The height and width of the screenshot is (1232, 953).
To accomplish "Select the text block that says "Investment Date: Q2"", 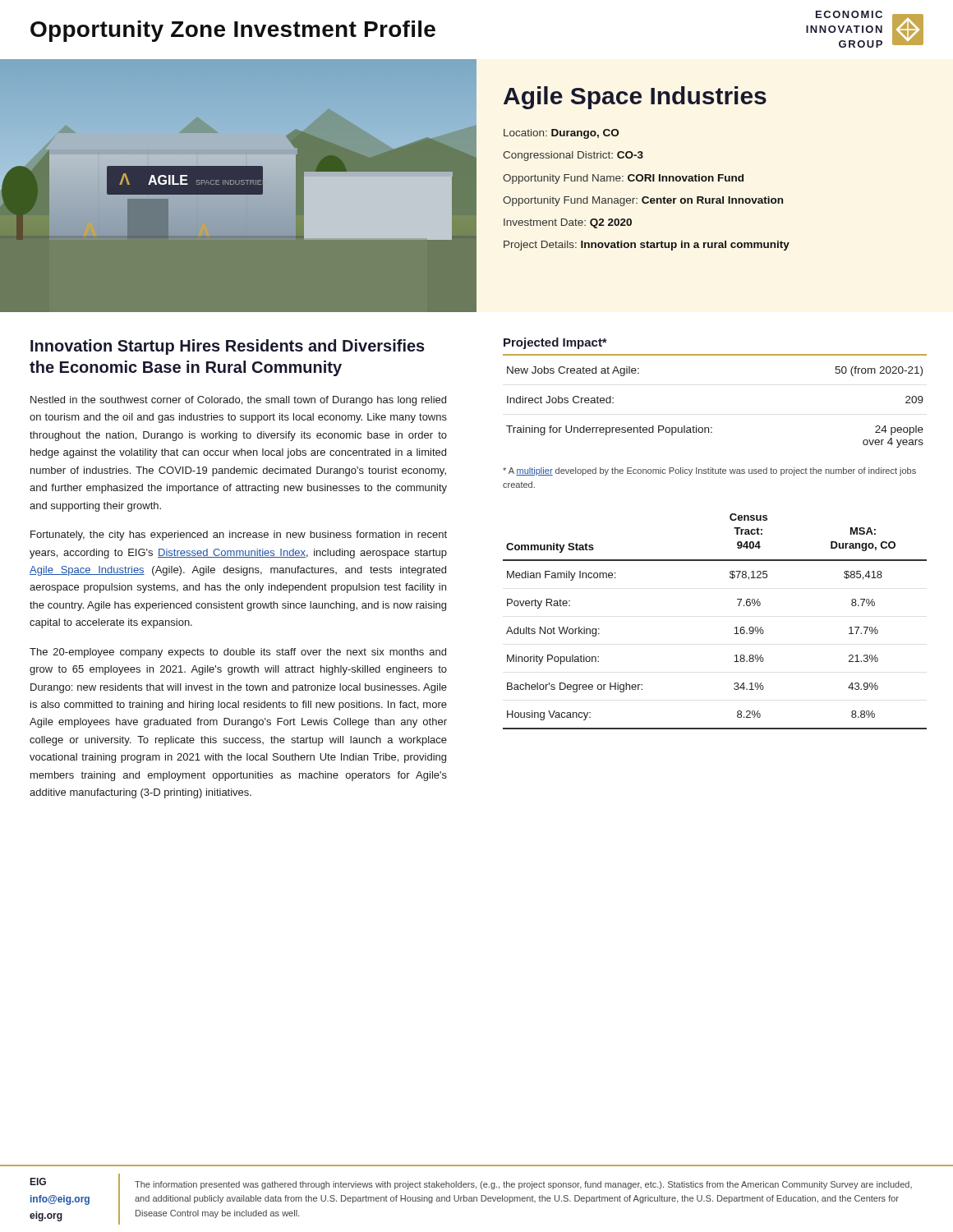I will (x=568, y=222).
